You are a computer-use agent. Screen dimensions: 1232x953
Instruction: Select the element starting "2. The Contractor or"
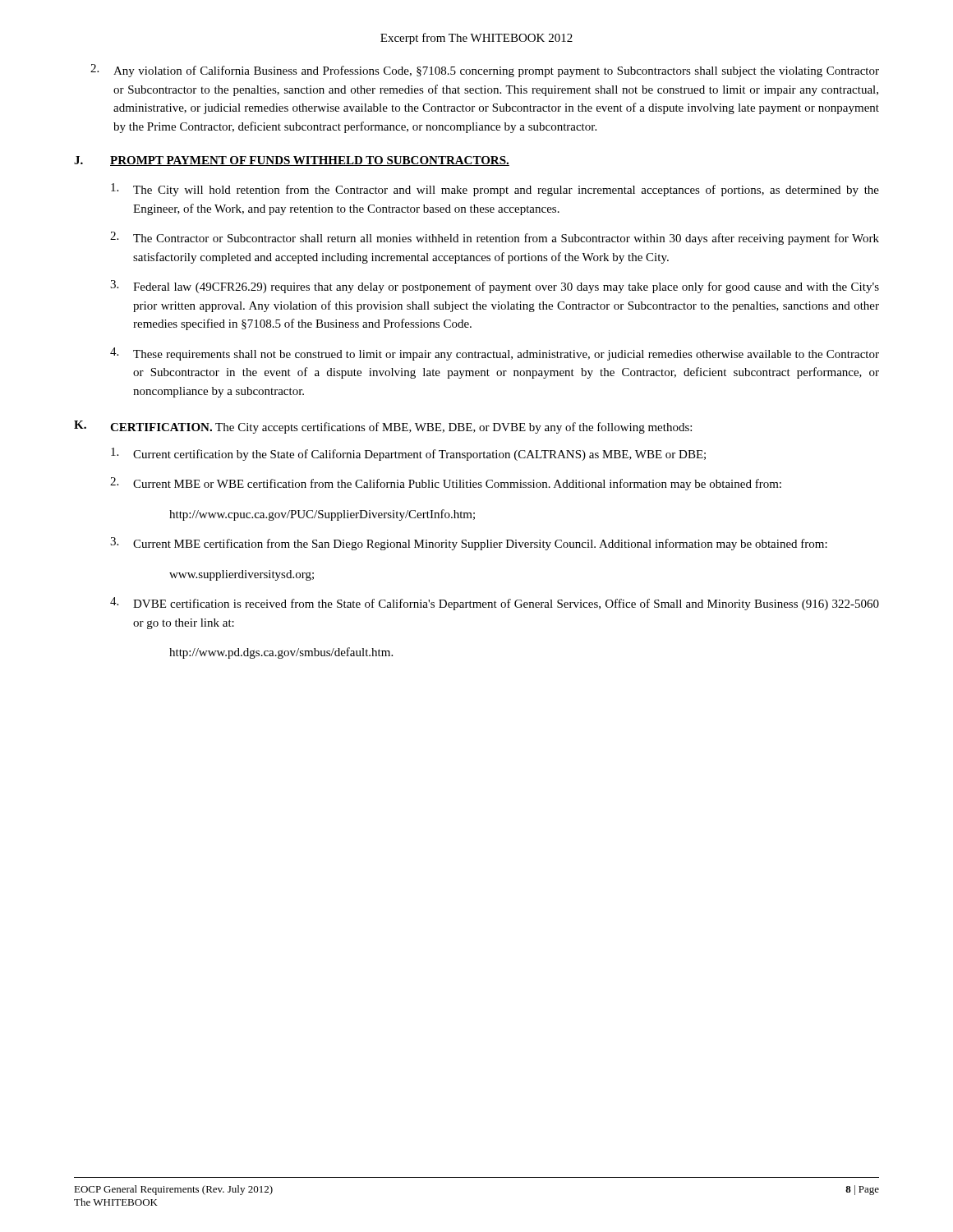click(495, 248)
